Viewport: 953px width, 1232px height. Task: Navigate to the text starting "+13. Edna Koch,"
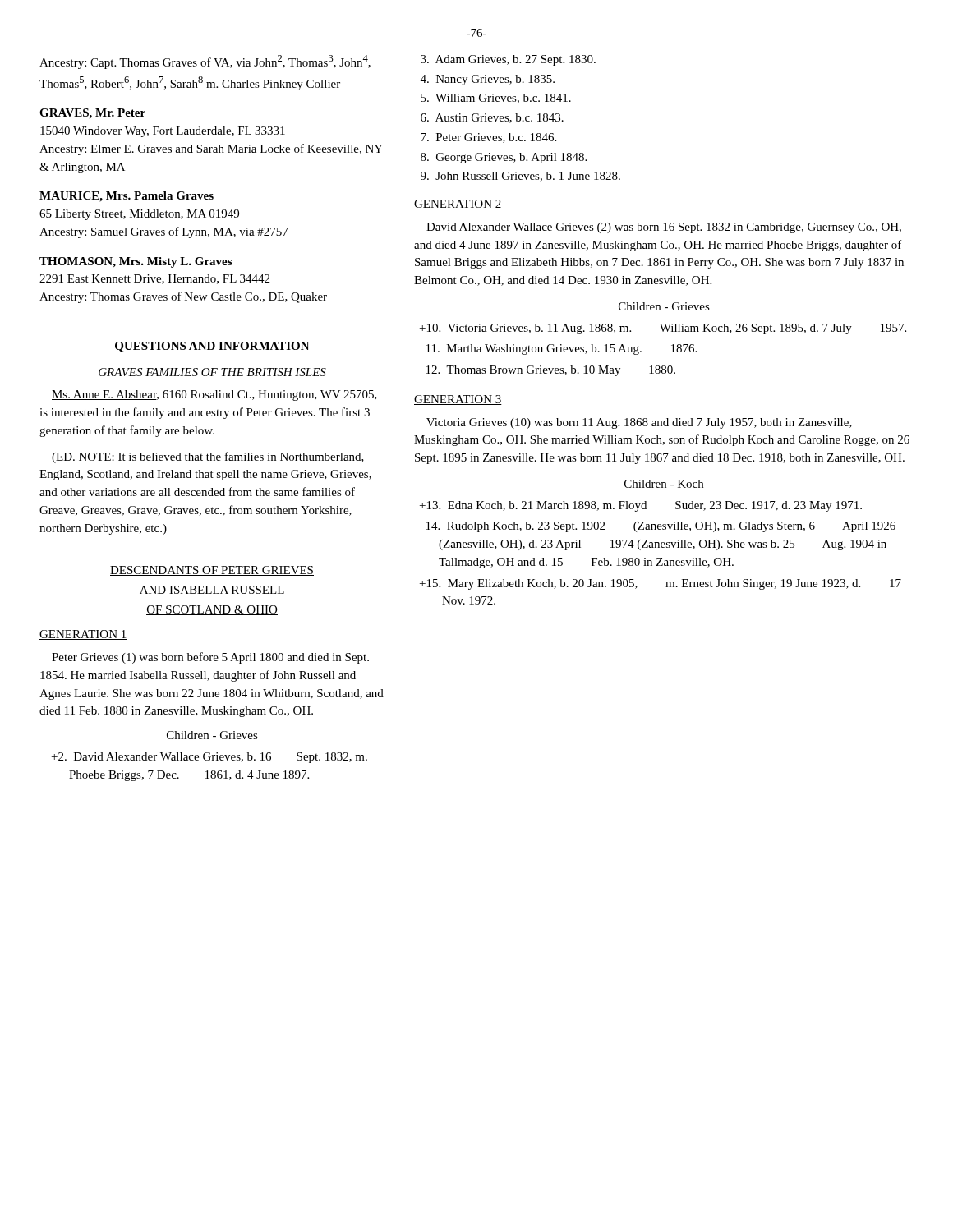tap(641, 505)
